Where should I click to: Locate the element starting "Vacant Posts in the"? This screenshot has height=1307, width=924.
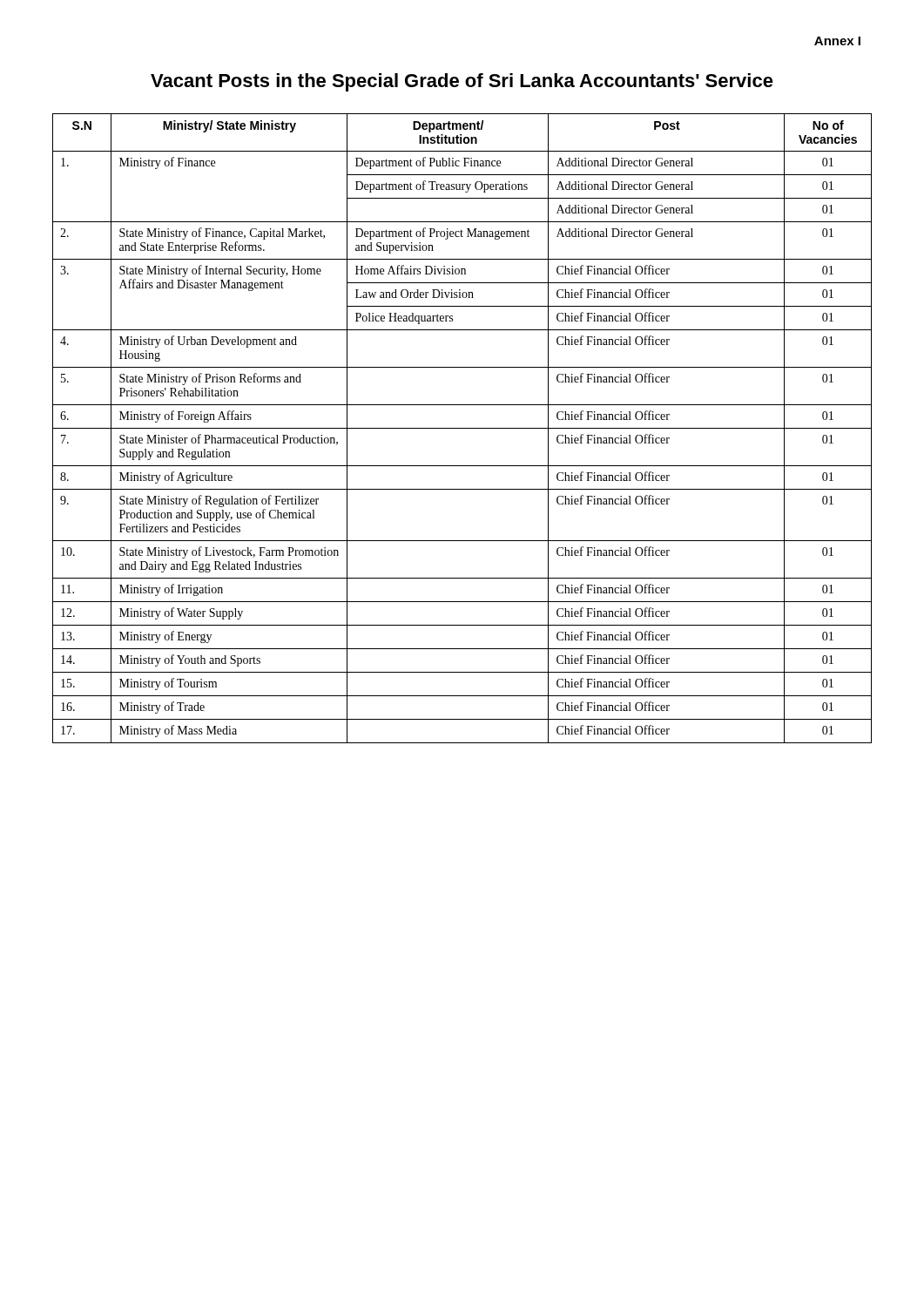point(462,81)
